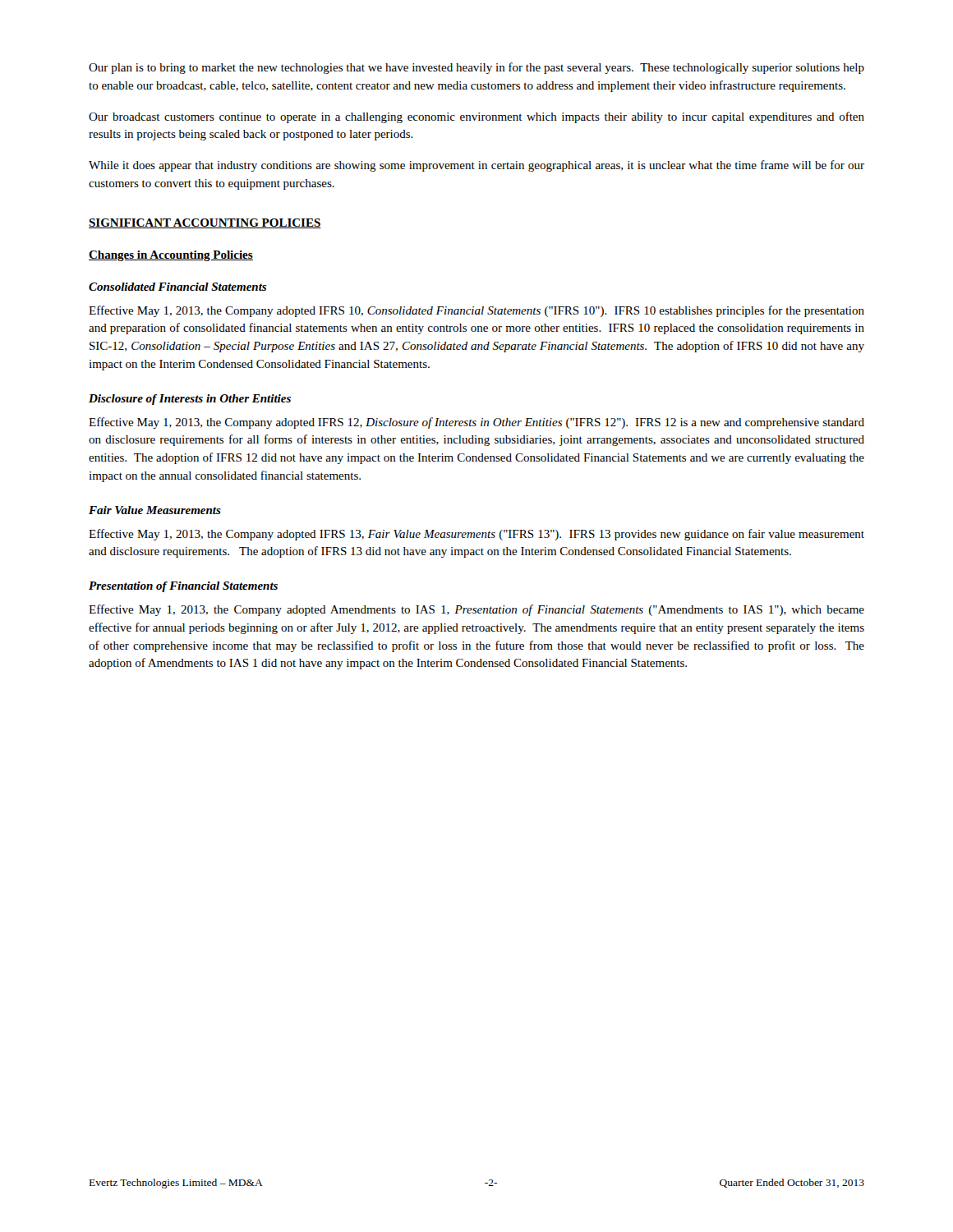Select the text starting "Presentation of Financial Statements"

coord(183,586)
